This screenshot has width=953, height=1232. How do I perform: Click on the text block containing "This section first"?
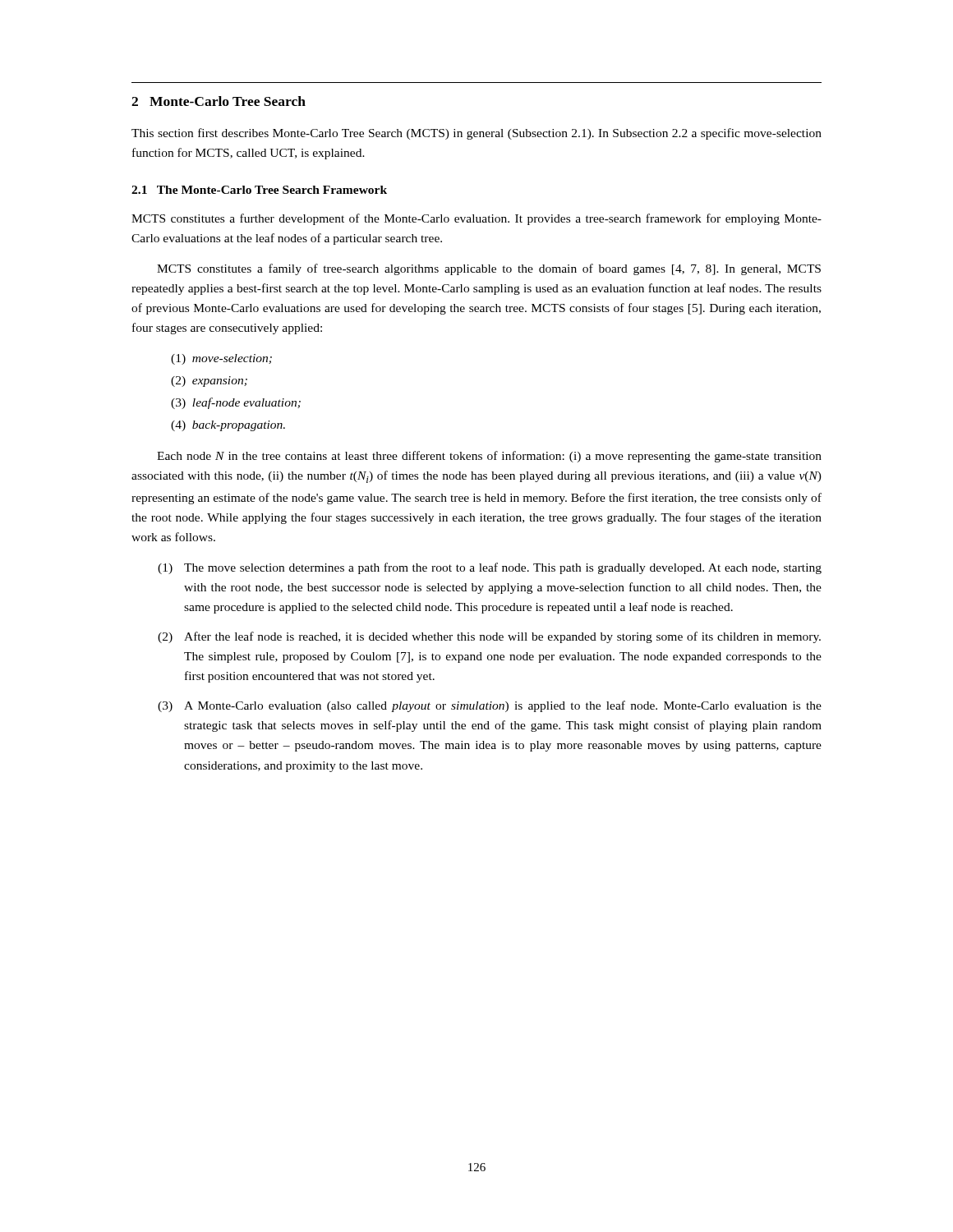pyautogui.click(x=476, y=142)
